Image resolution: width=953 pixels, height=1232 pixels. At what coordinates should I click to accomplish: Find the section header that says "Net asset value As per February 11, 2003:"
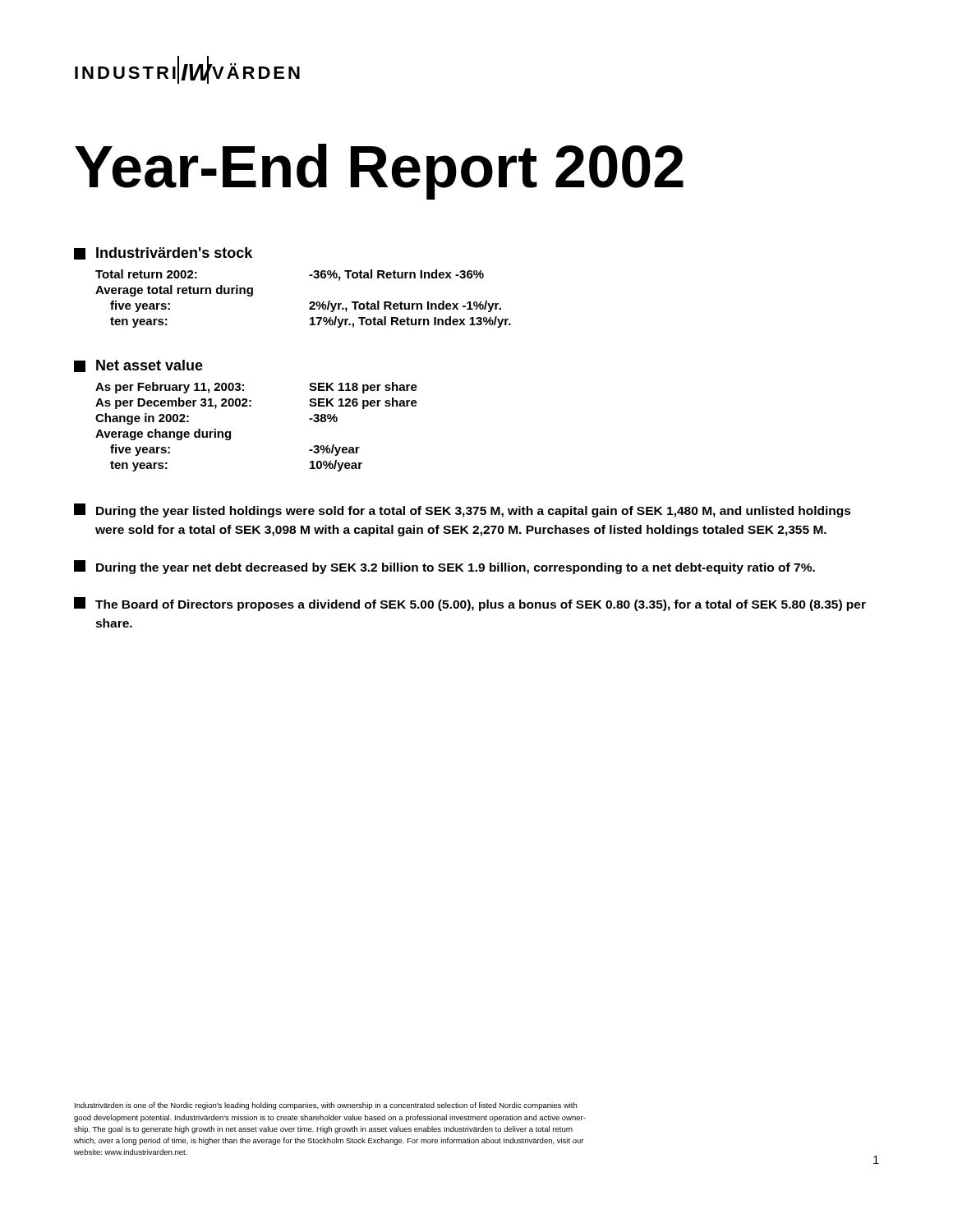138,366
